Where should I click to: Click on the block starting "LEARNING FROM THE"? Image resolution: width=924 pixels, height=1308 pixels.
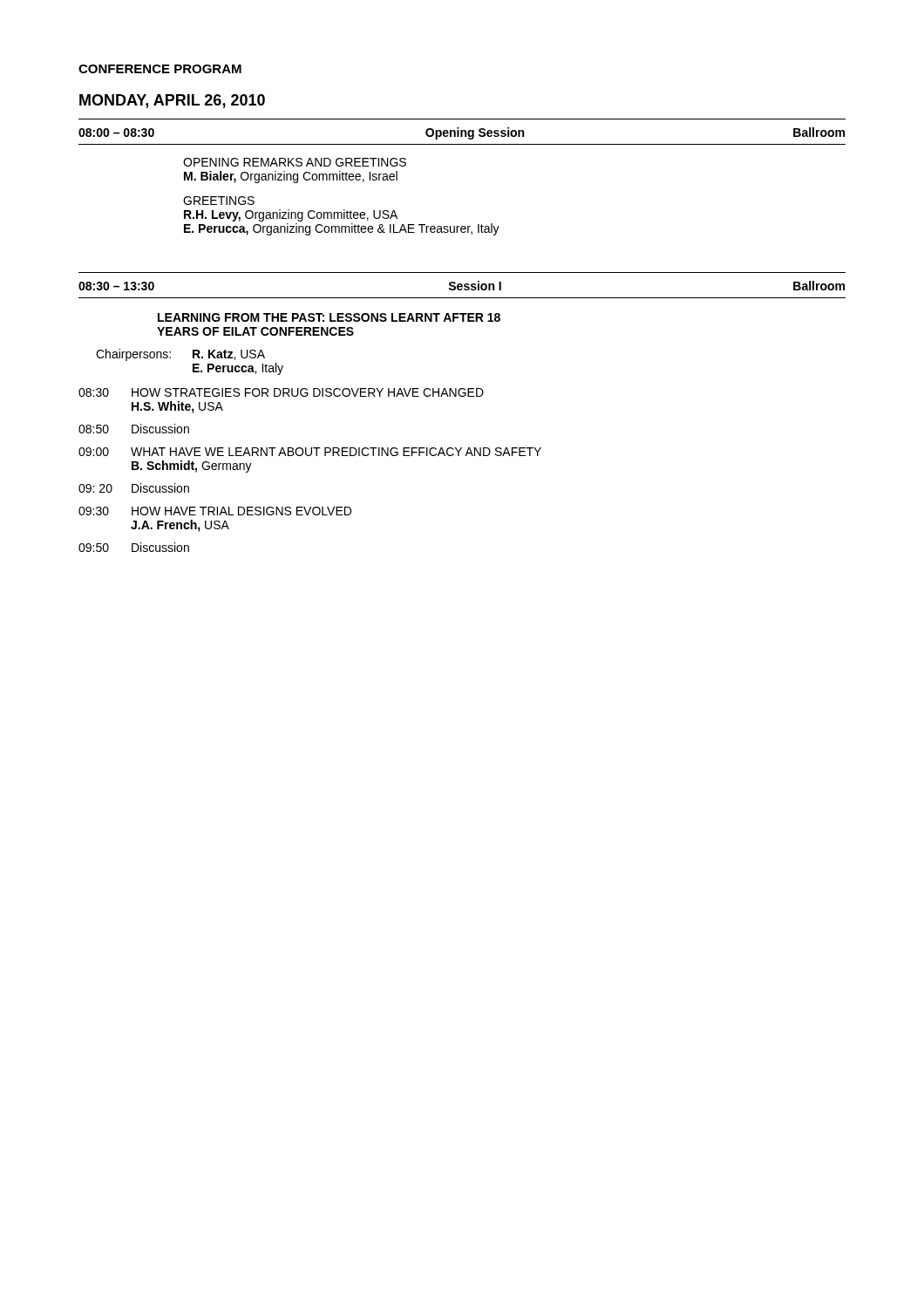(x=501, y=324)
